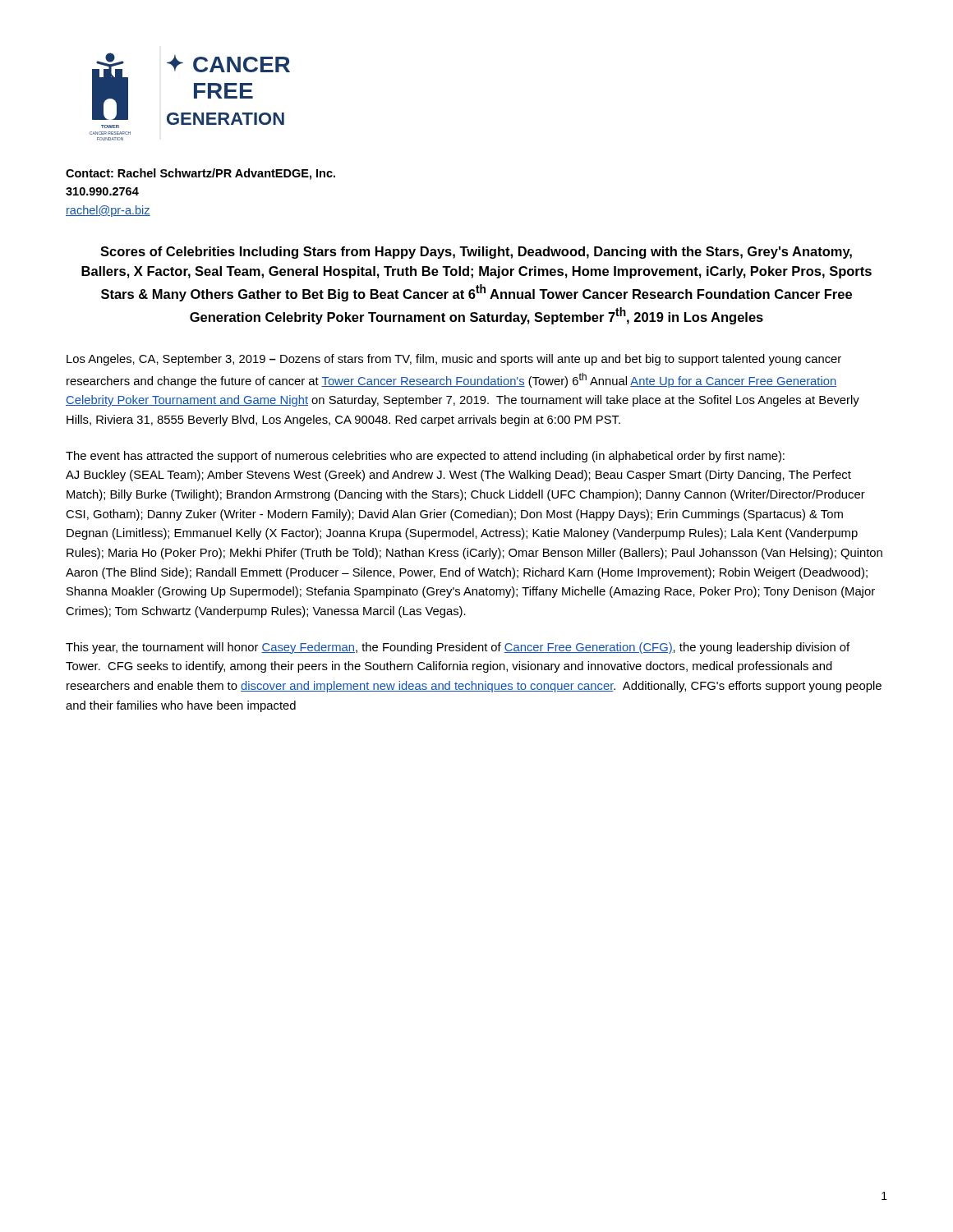
Task: Select the title that reads "Scores of Celebrities Including"
Action: pos(476,284)
